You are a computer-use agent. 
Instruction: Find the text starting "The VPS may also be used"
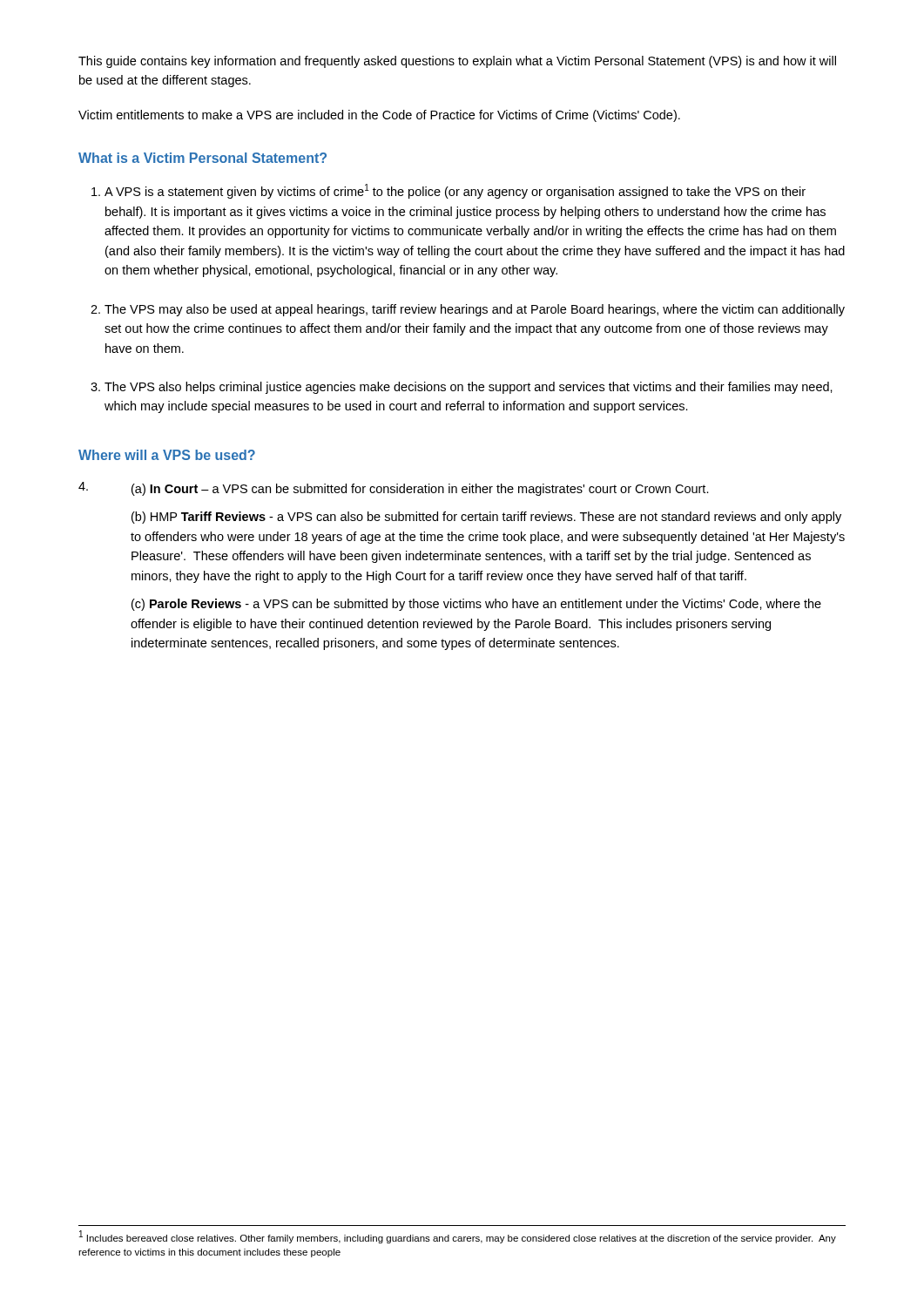(x=475, y=329)
